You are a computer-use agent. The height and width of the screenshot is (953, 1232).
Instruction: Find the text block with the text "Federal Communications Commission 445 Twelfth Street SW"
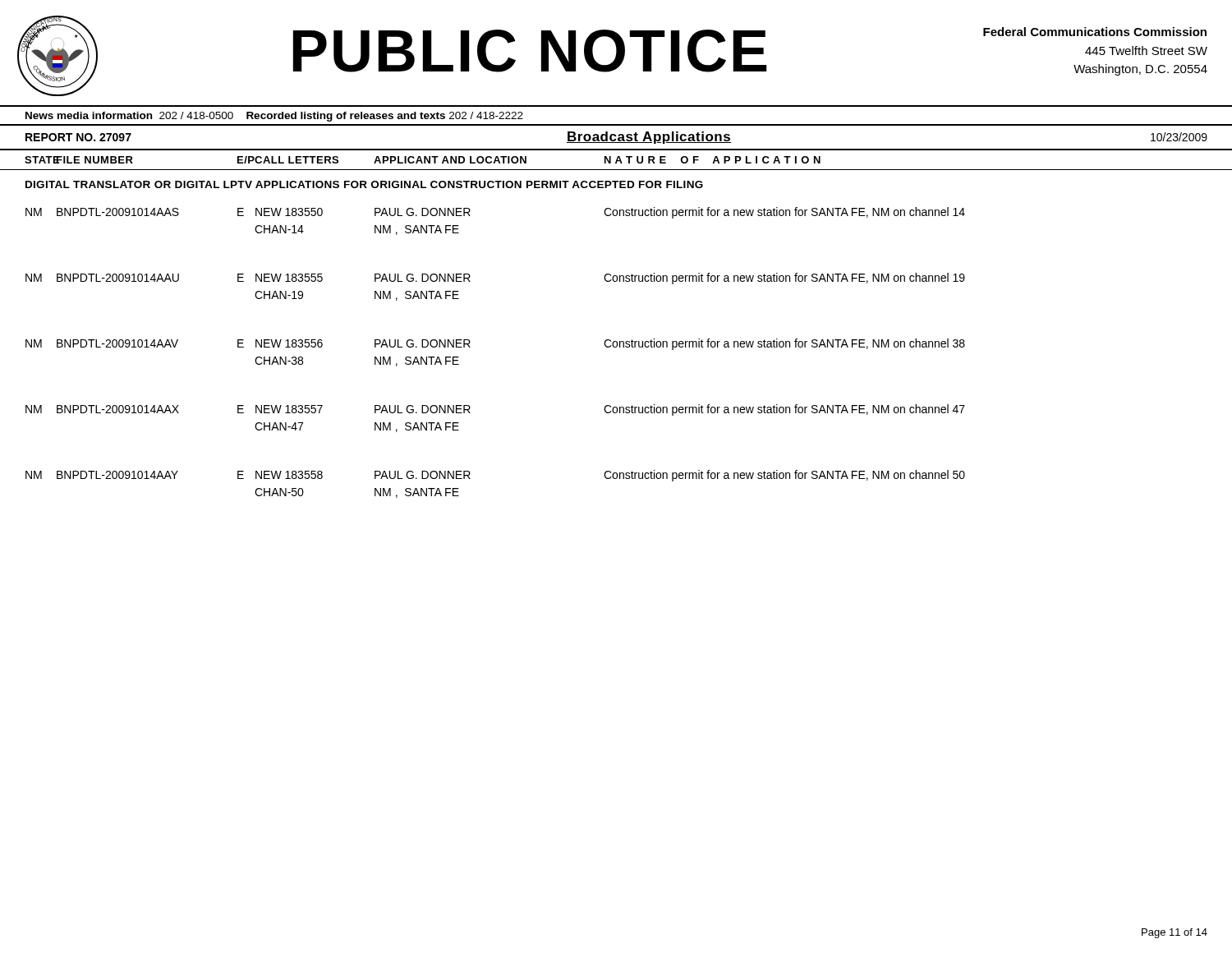coord(1095,50)
